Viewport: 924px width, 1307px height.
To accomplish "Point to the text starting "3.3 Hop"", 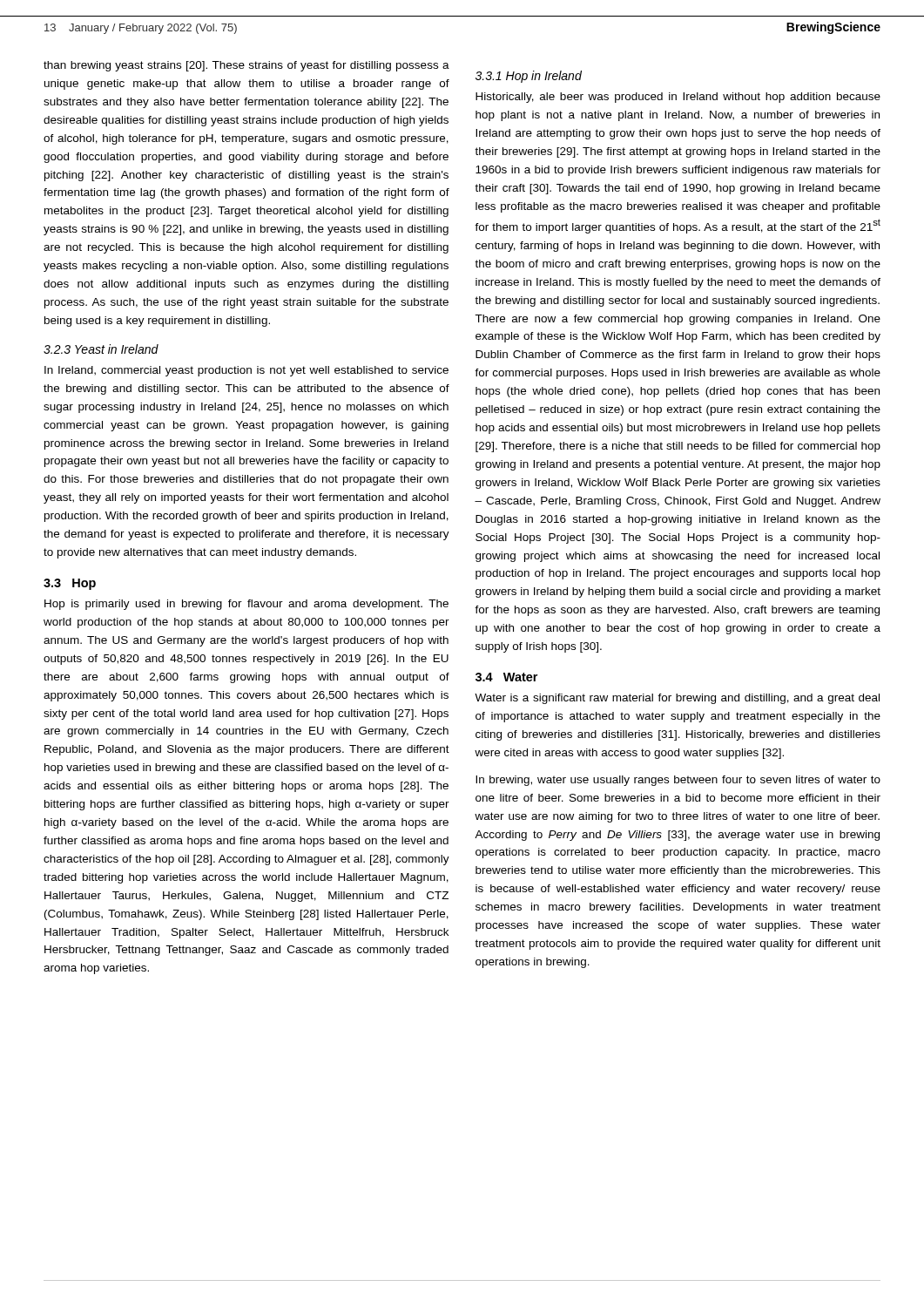I will 70,583.
